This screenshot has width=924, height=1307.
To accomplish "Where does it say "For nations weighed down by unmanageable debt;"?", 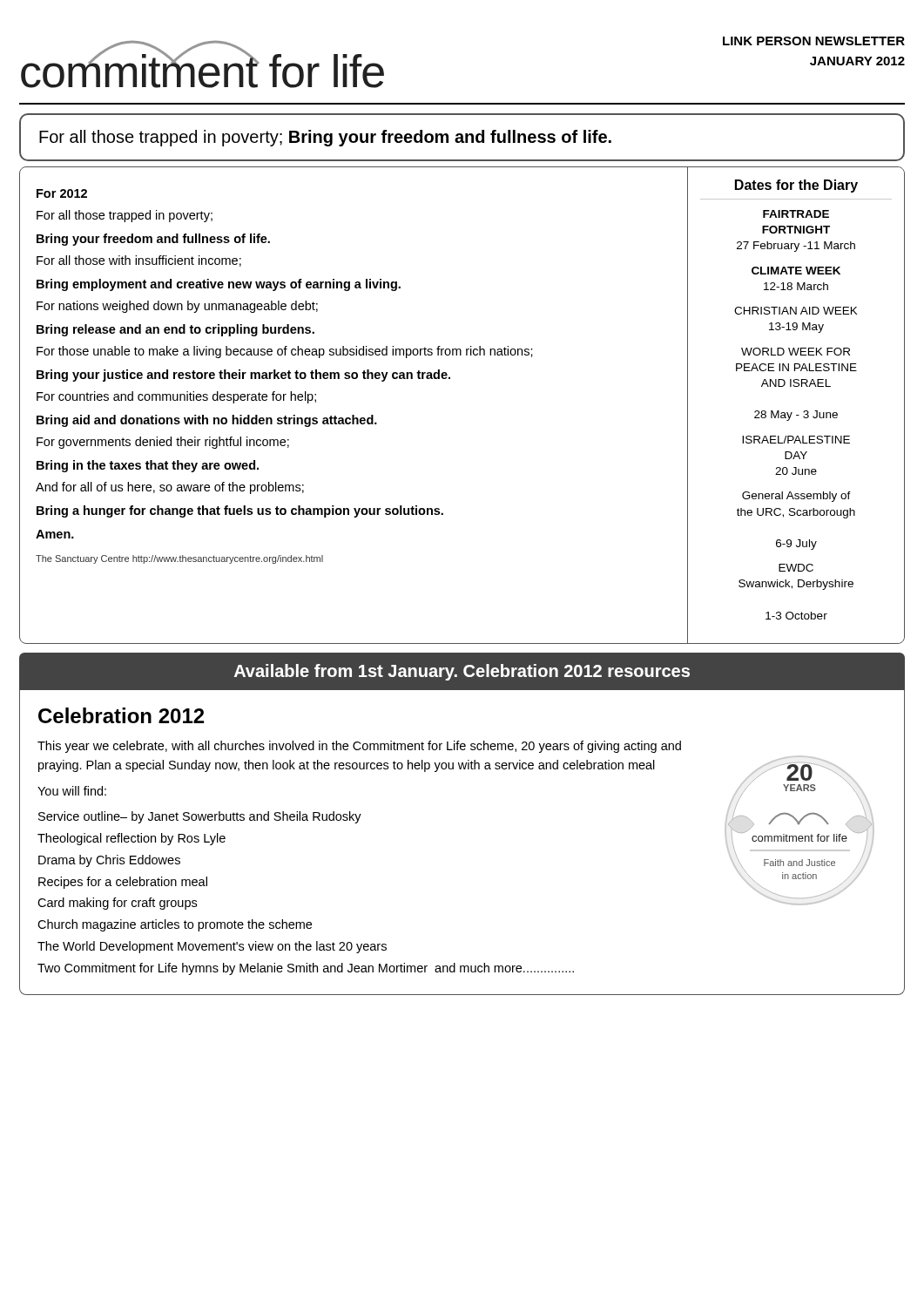I will [x=177, y=306].
